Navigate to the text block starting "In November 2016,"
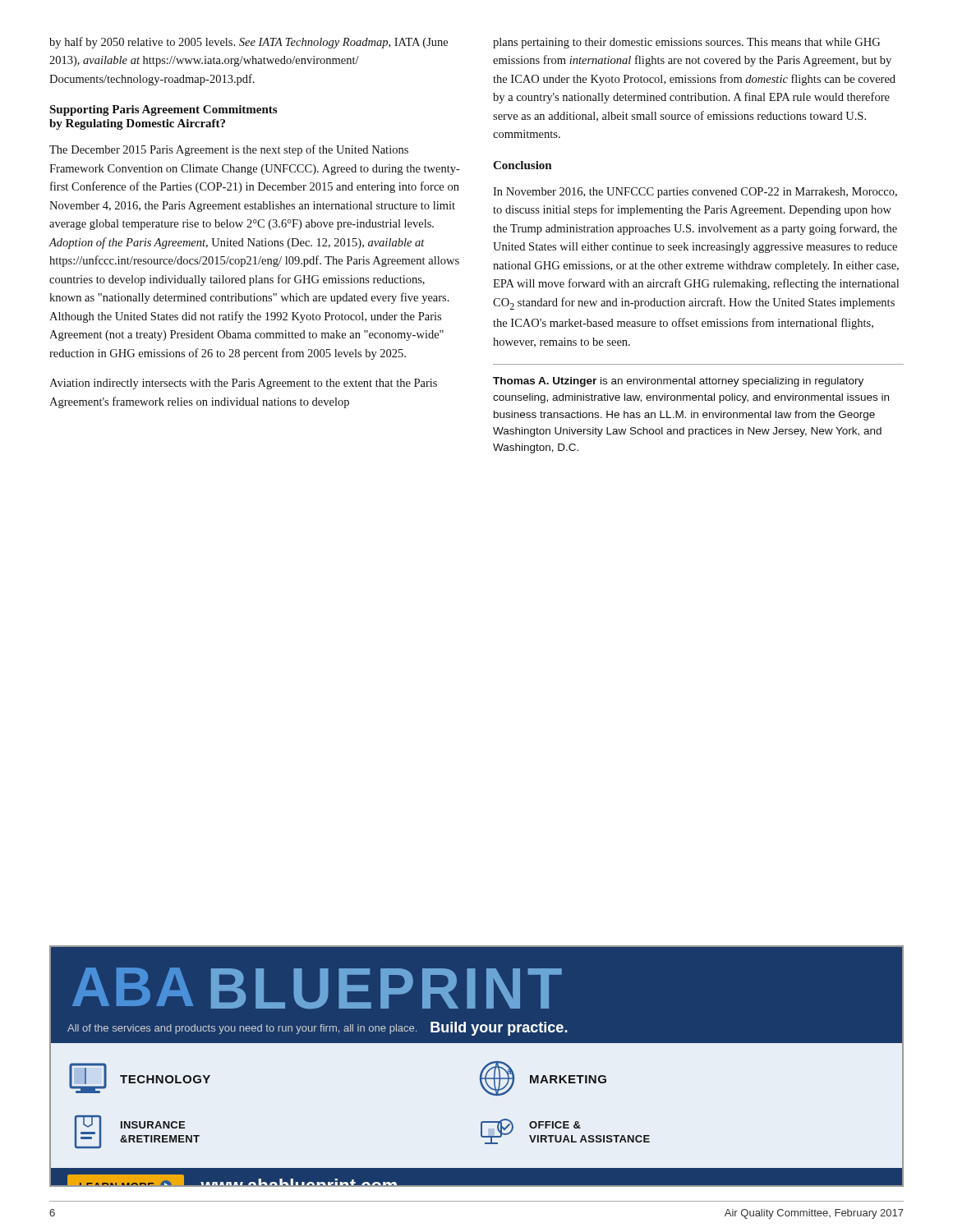This screenshot has width=953, height=1232. tap(696, 266)
